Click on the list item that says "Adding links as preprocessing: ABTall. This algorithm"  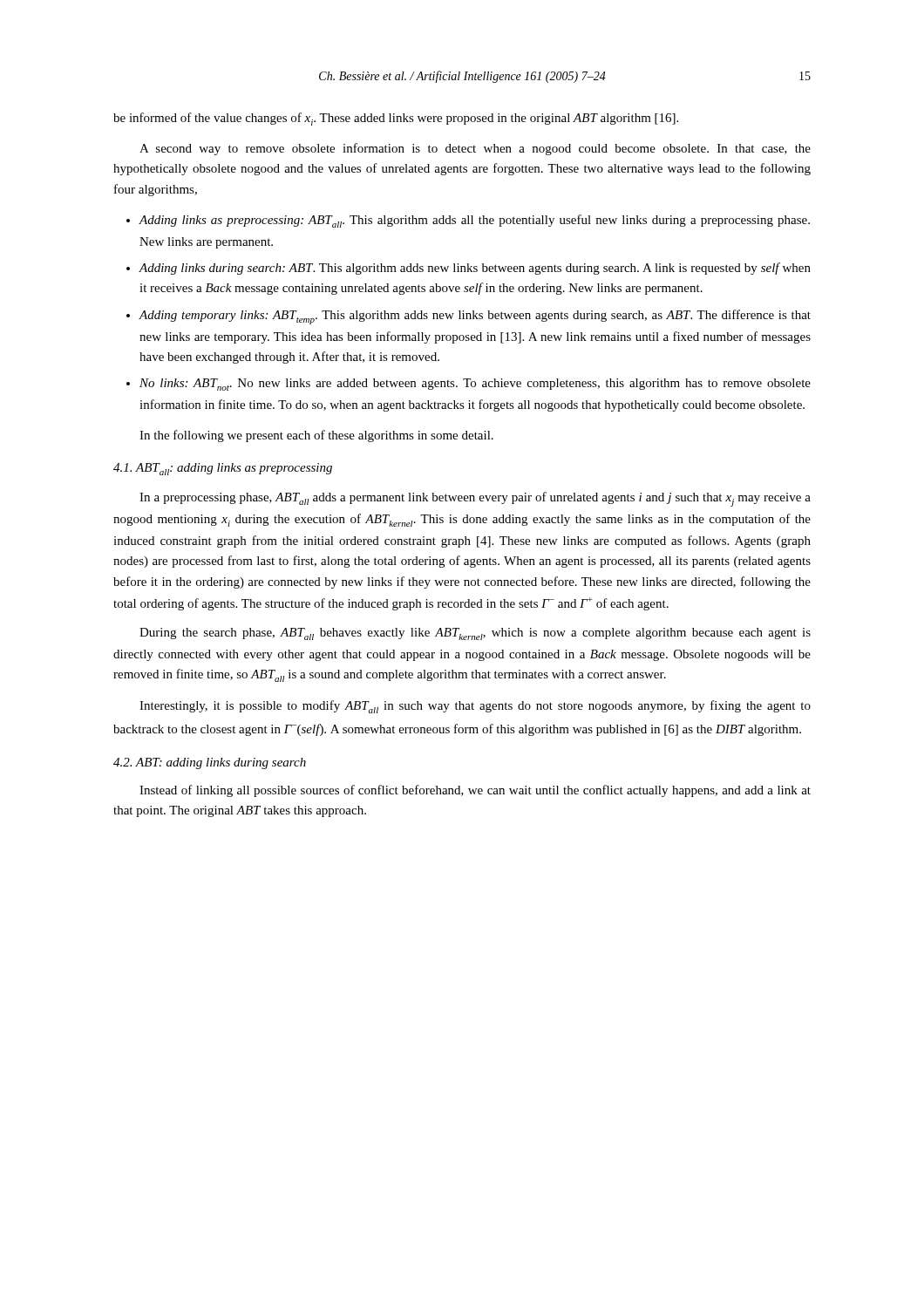pyautogui.click(x=475, y=231)
